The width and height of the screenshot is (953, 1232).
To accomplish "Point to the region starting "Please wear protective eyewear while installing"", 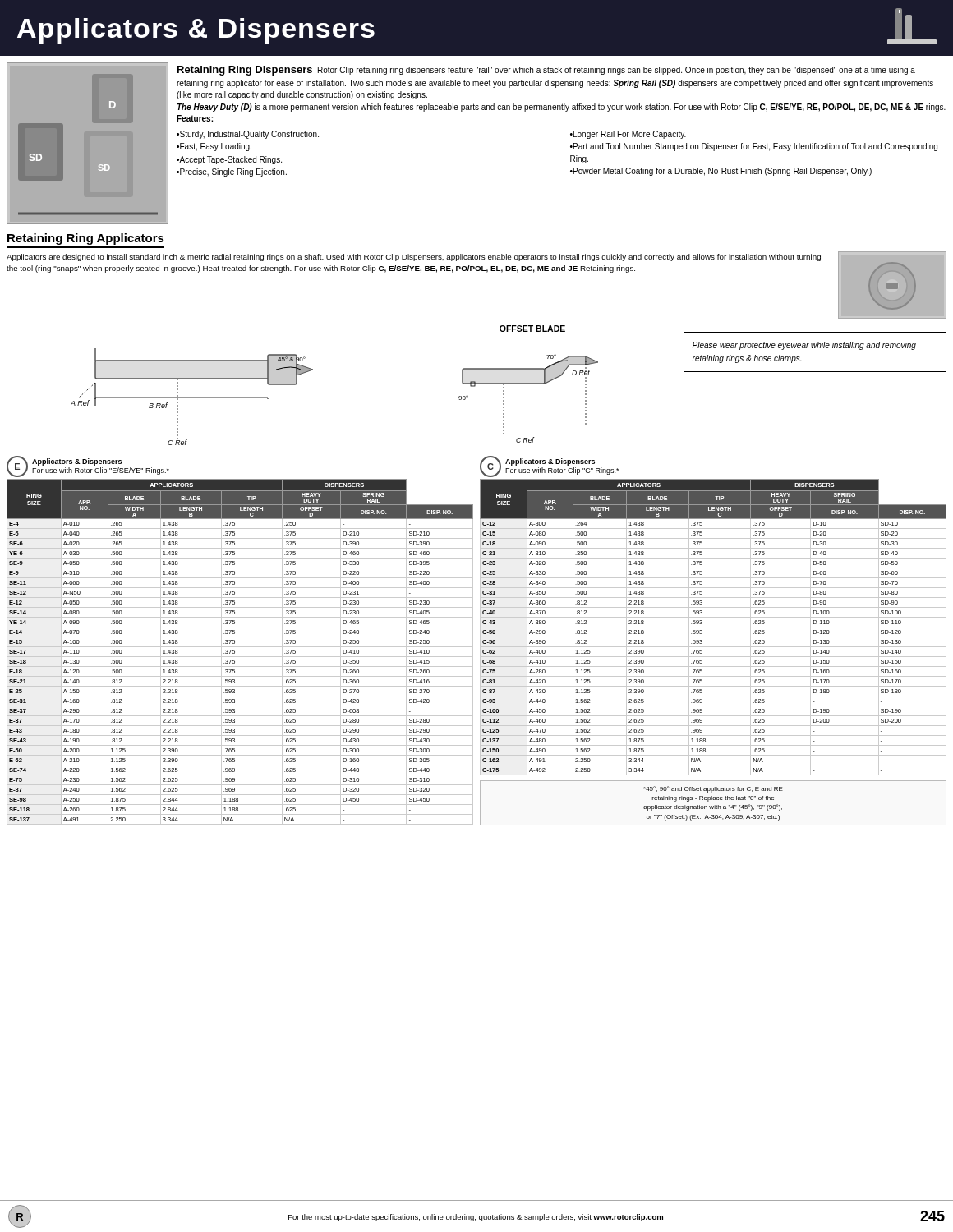I will (804, 352).
